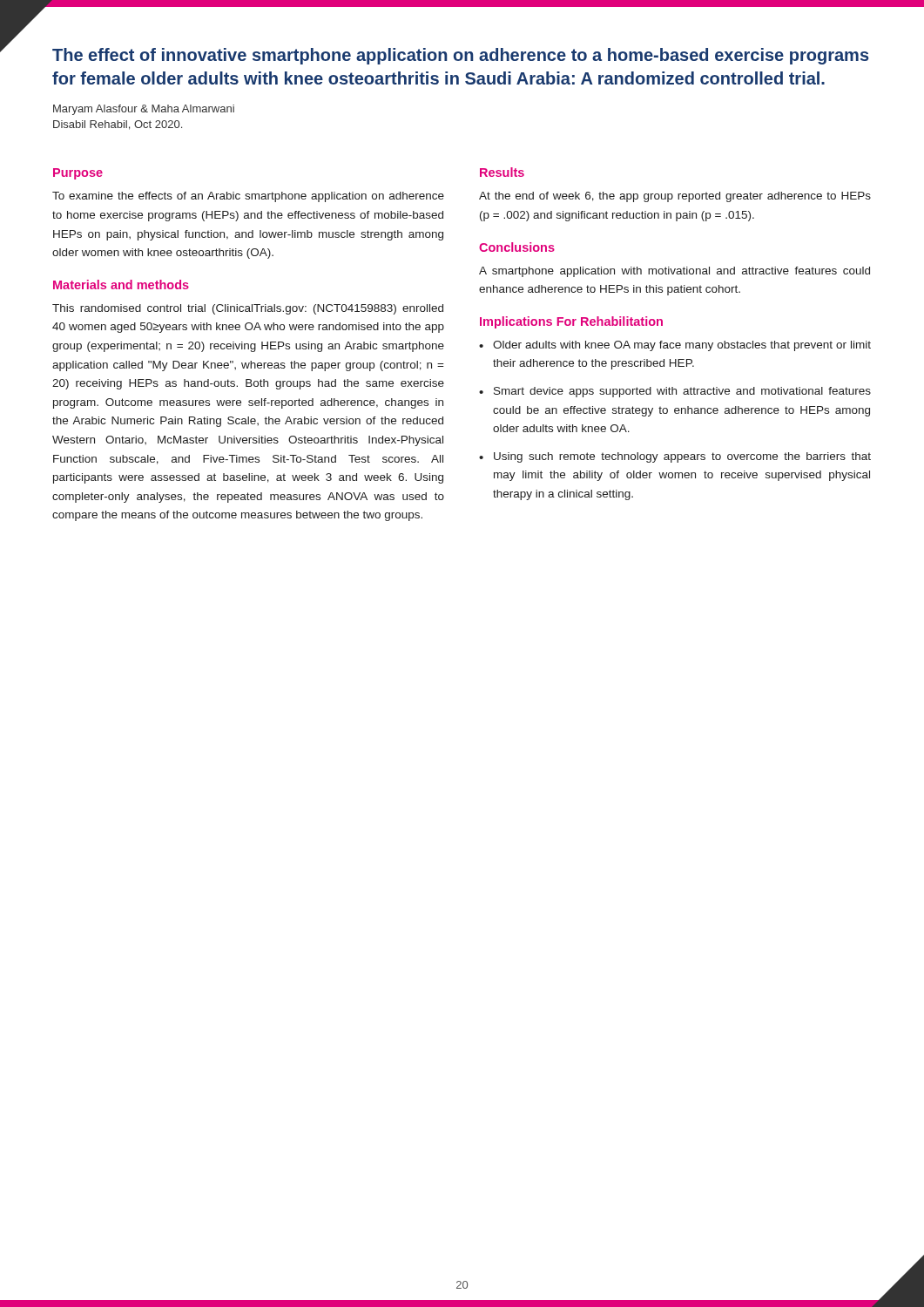Find the text block starting "• Older adults"
The height and width of the screenshot is (1307, 924).
coord(675,354)
